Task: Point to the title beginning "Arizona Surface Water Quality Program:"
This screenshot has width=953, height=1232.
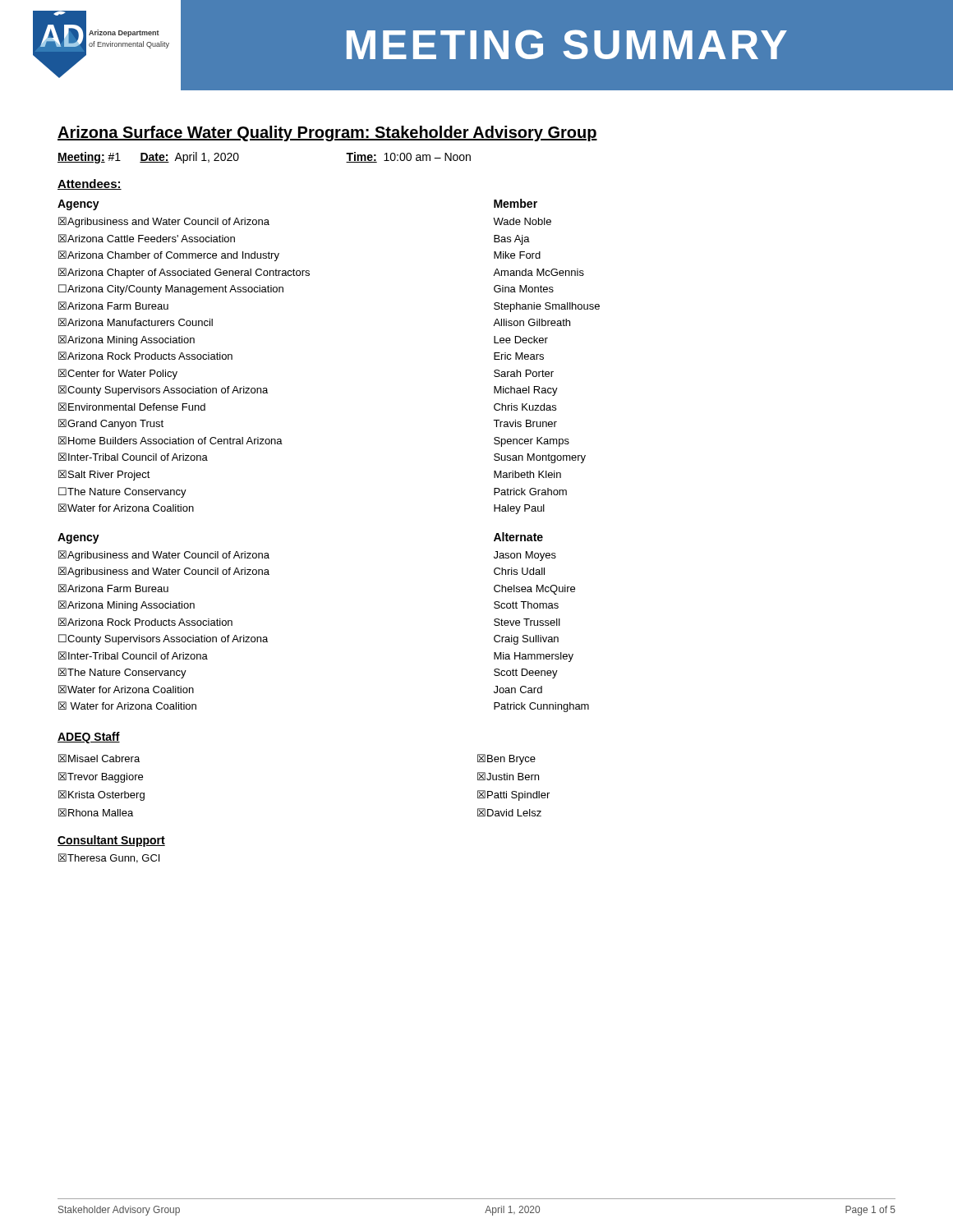Action: point(327,132)
